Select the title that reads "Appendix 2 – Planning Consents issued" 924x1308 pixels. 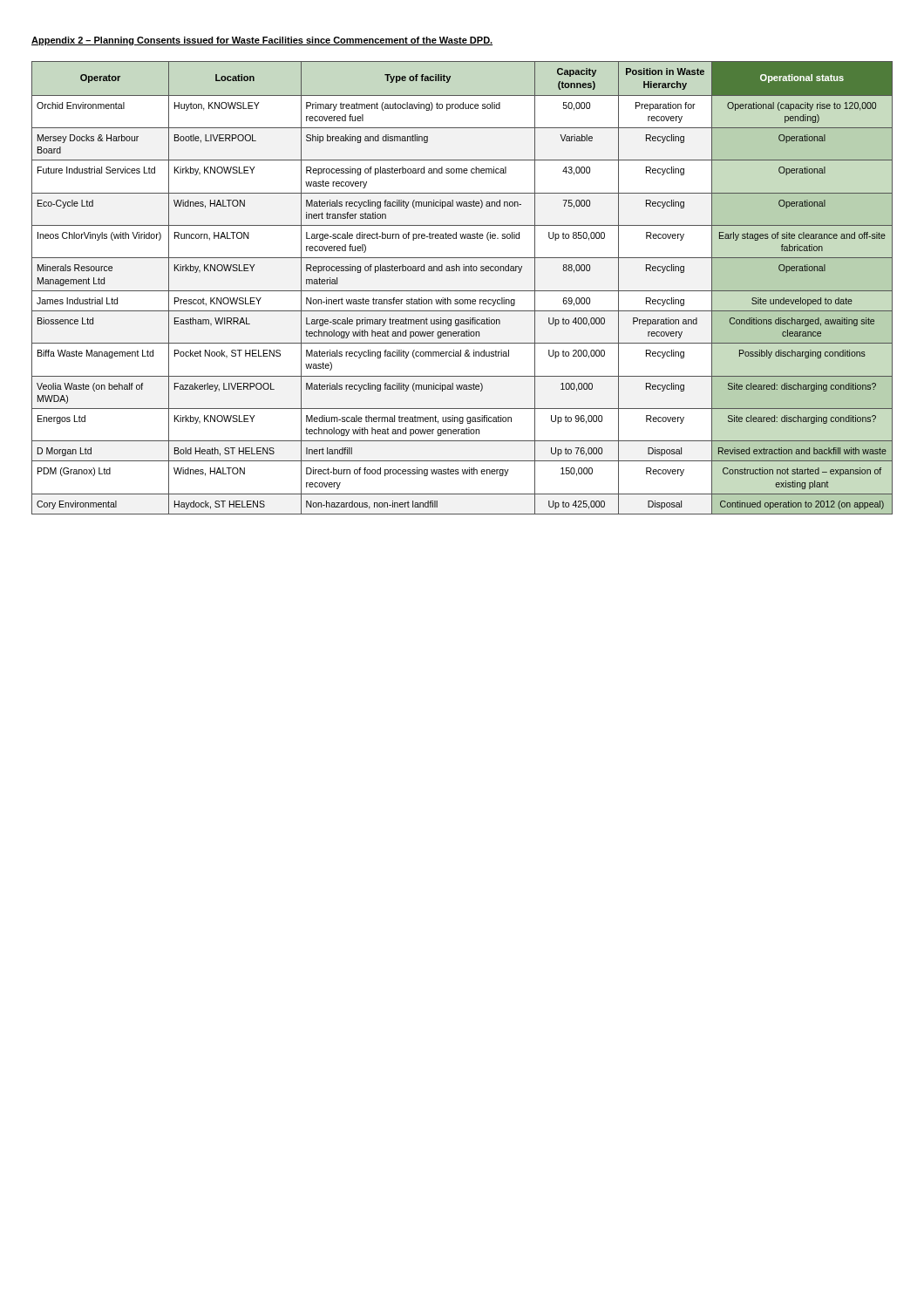click(262, 40)
